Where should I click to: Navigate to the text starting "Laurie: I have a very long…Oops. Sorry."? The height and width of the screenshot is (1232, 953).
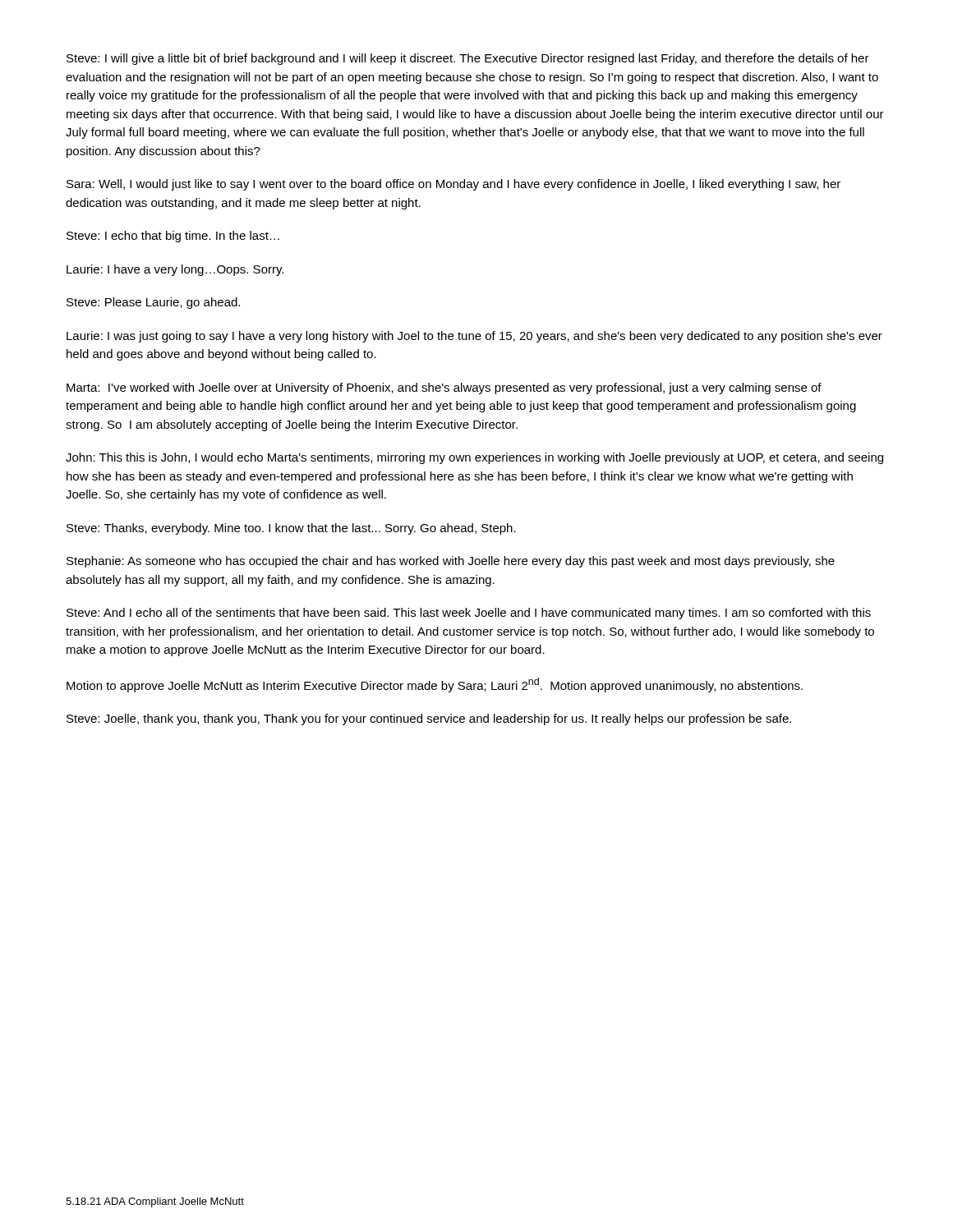[x=175, y=269]
